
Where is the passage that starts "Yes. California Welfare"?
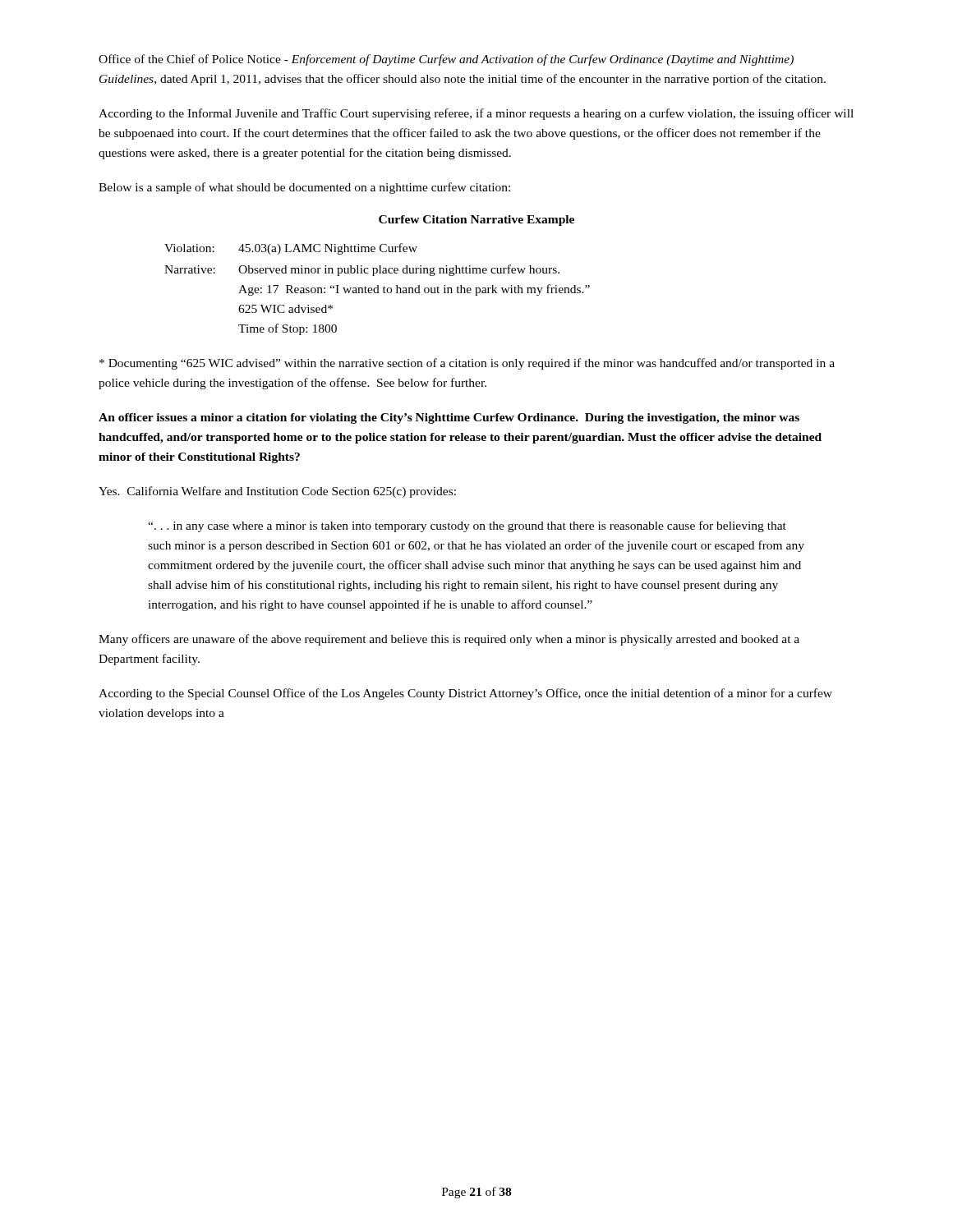278,491
